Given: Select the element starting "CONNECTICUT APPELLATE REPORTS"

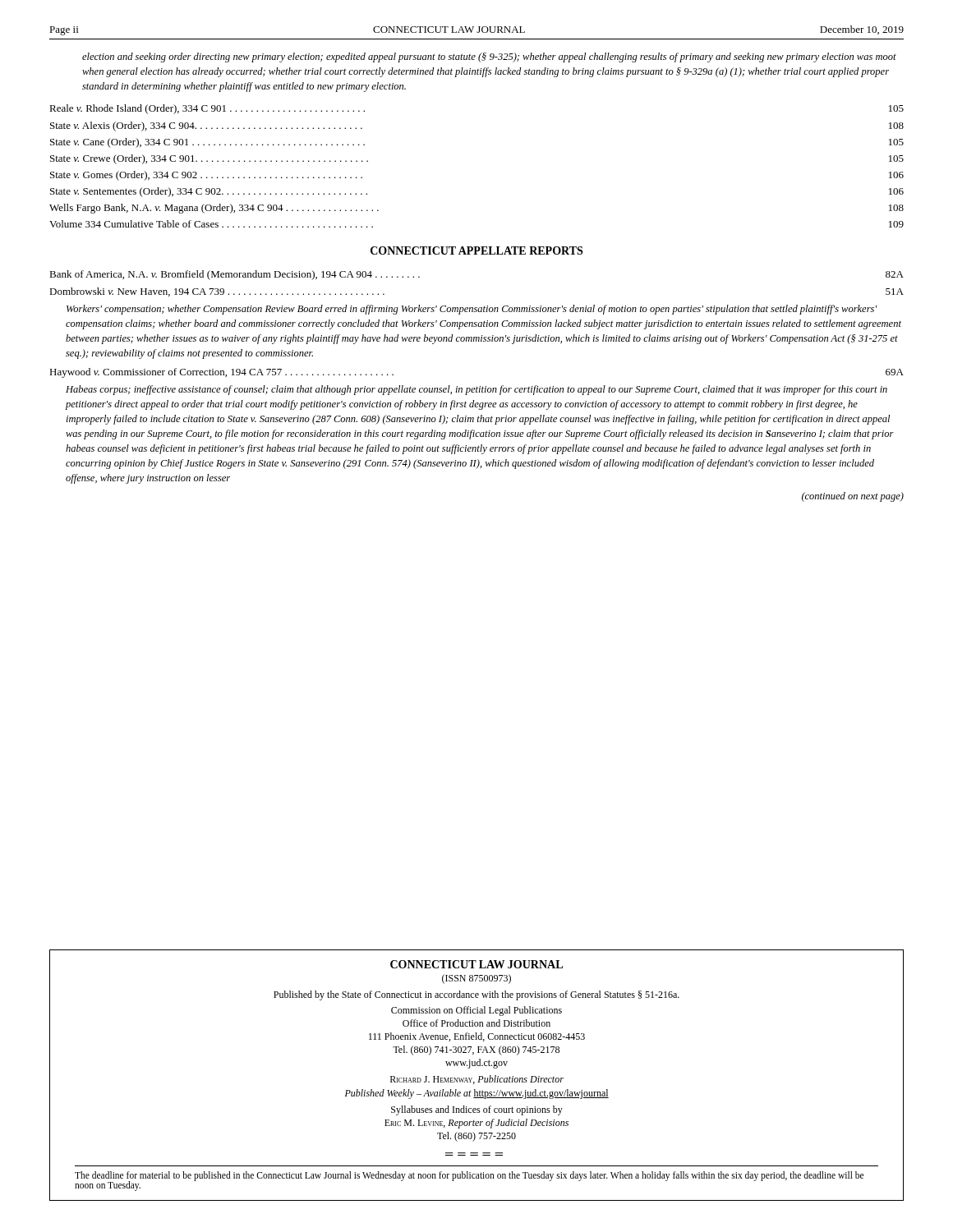Looking at the screenshot, I should coord(476,250).
